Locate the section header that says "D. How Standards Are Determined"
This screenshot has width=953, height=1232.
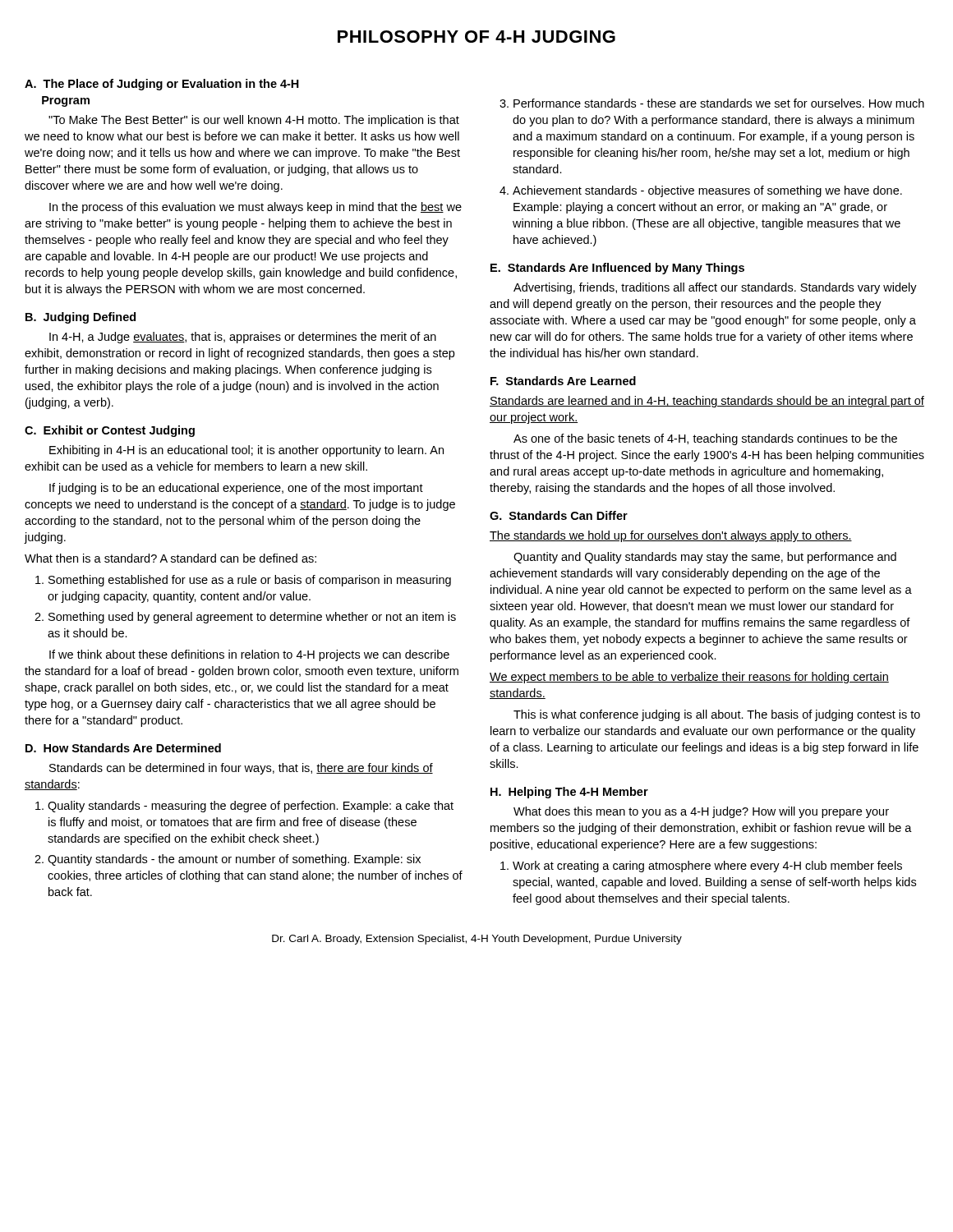pos(123,749)
